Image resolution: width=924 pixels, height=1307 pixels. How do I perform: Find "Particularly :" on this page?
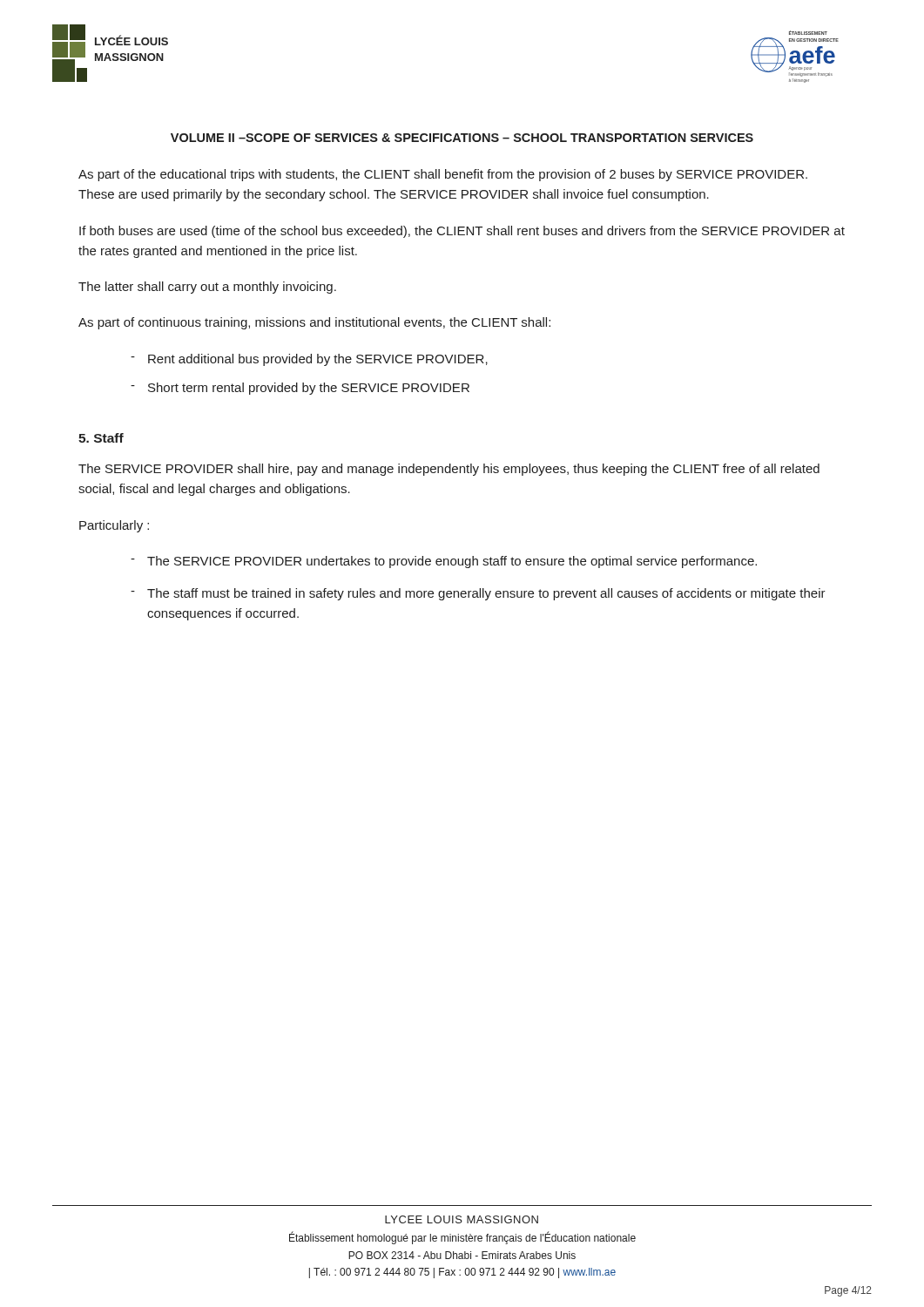(114, 525)
